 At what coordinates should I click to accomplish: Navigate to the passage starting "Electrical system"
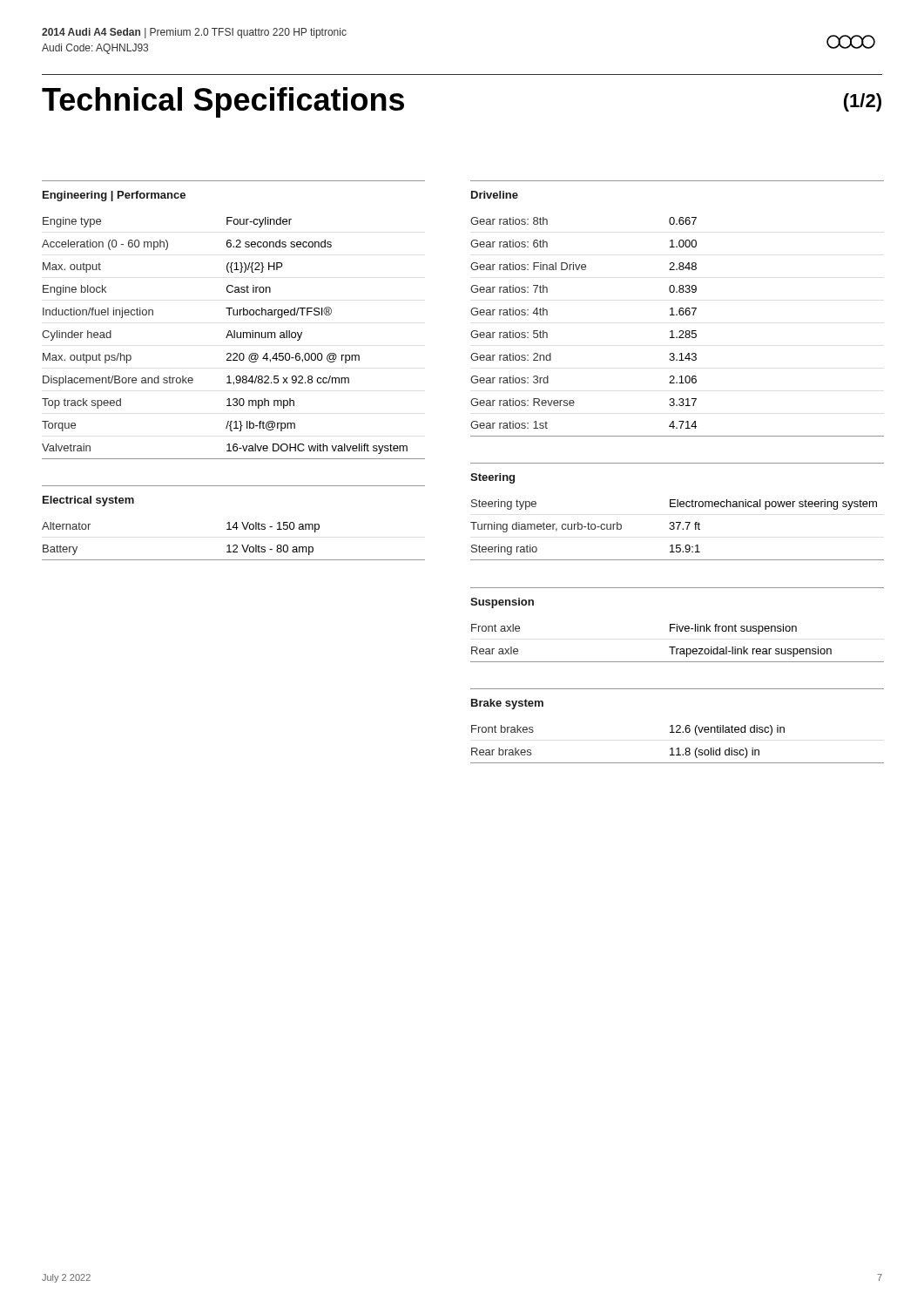(x=233, y=496)
